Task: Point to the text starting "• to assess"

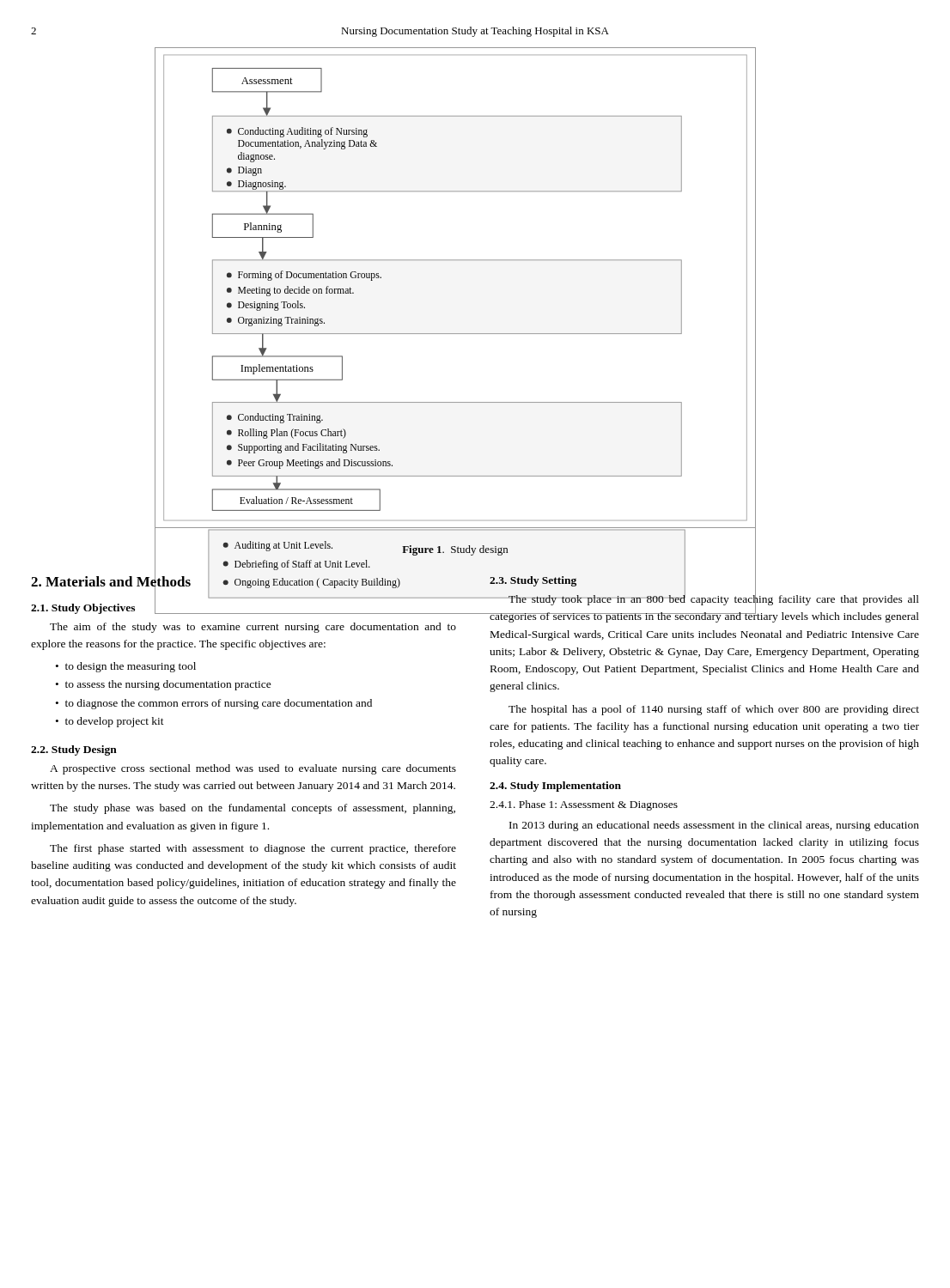Action: pos(163,684)
